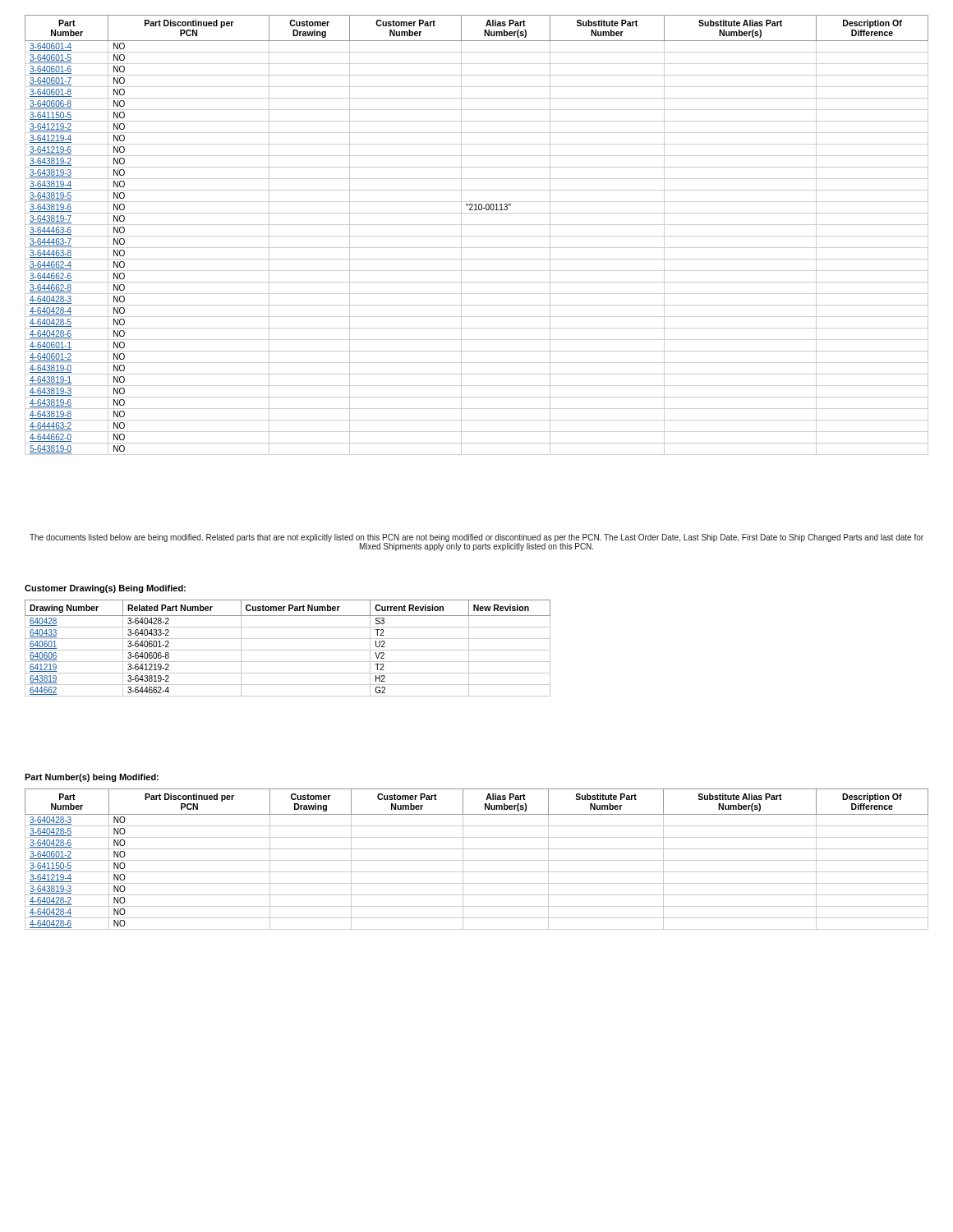
Task: Locate the region starting "Part Number(s) being Modified:"
Action: click(92, 777)
